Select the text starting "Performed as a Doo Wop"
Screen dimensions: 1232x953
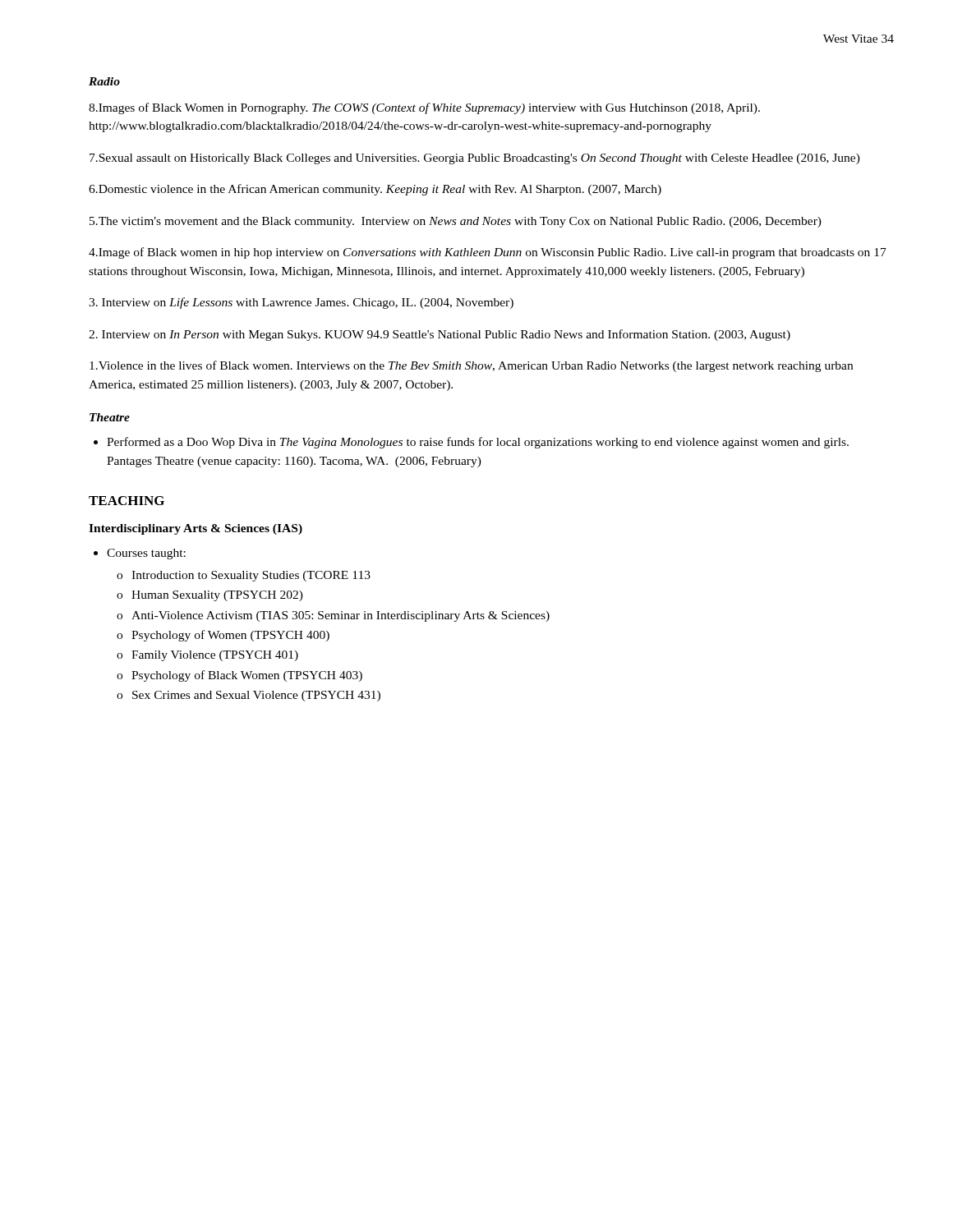(491, 451)
